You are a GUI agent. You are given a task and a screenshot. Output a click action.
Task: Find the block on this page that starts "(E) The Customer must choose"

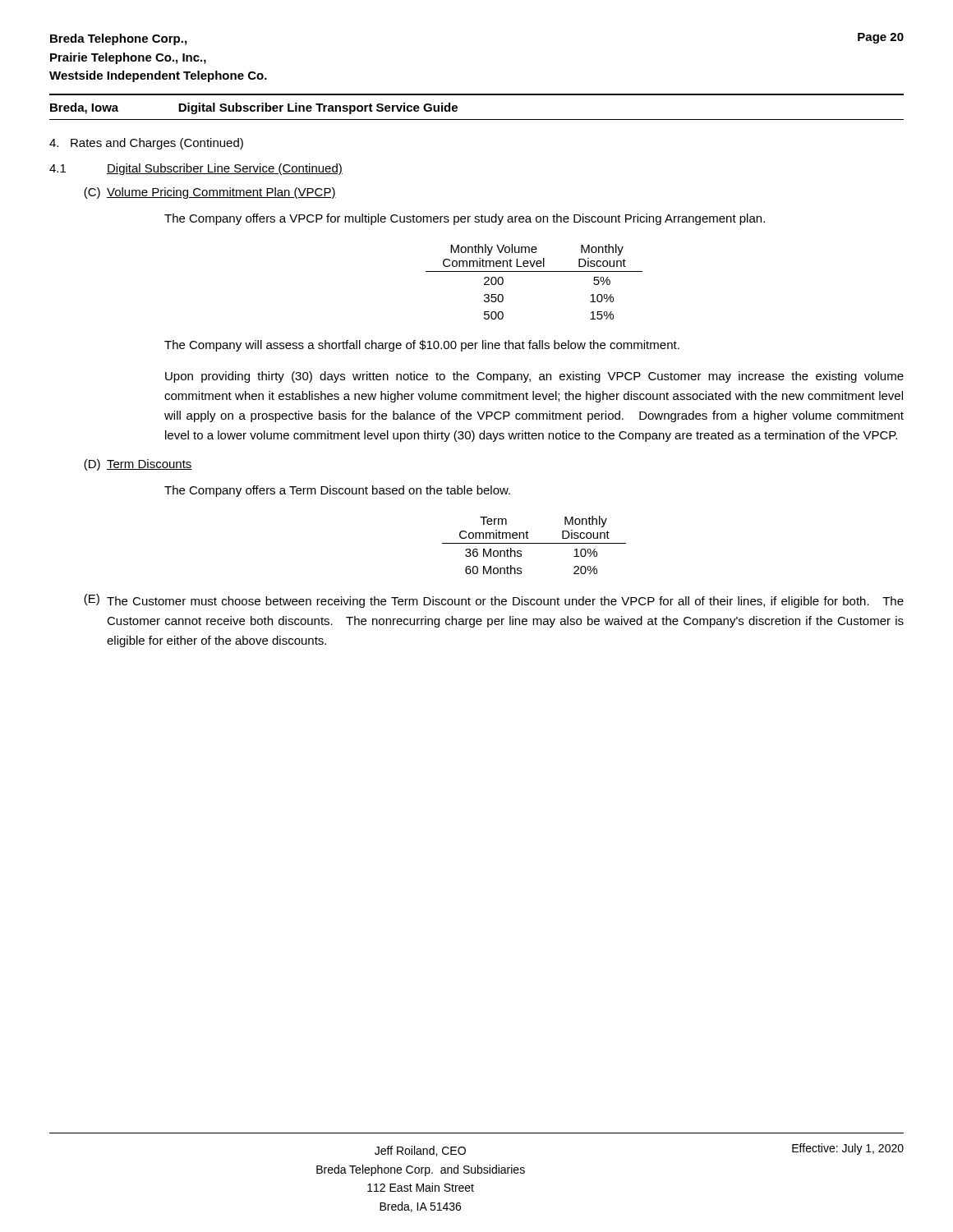point(476,621)
